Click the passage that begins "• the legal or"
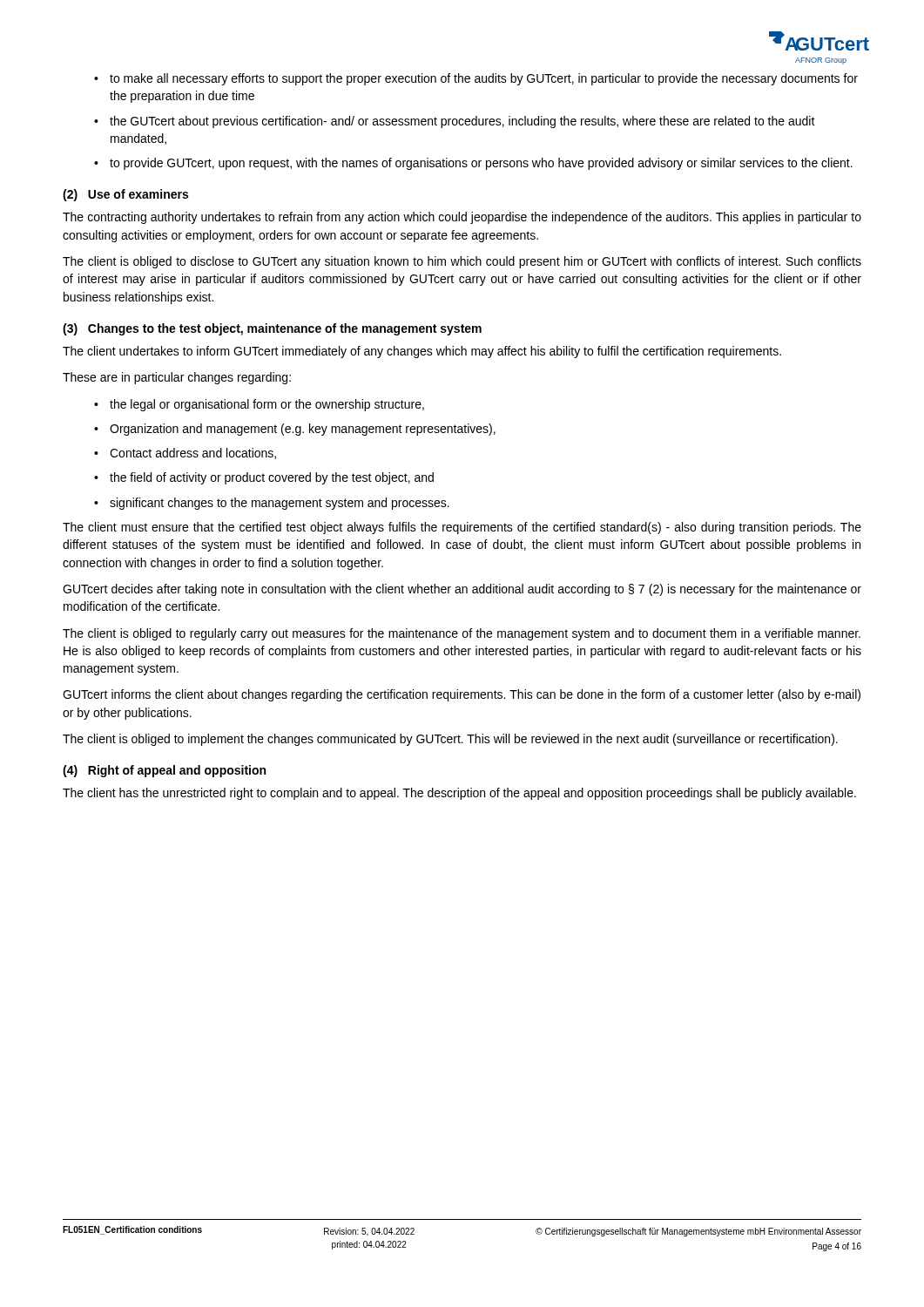The width and height of the screenshot is (924, 1307). coord(259,405)
